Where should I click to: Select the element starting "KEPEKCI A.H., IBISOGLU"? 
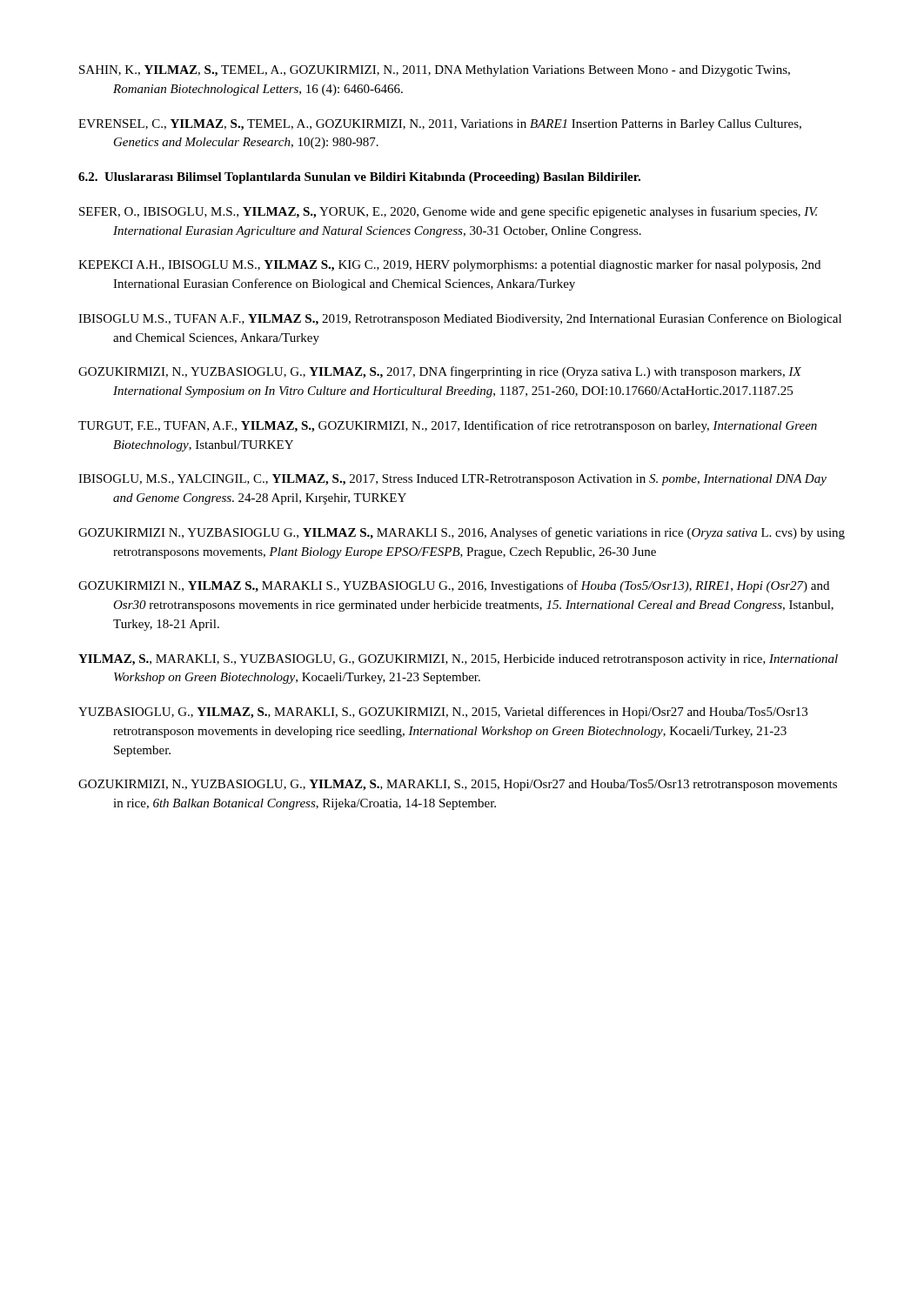tap(450, 274)
